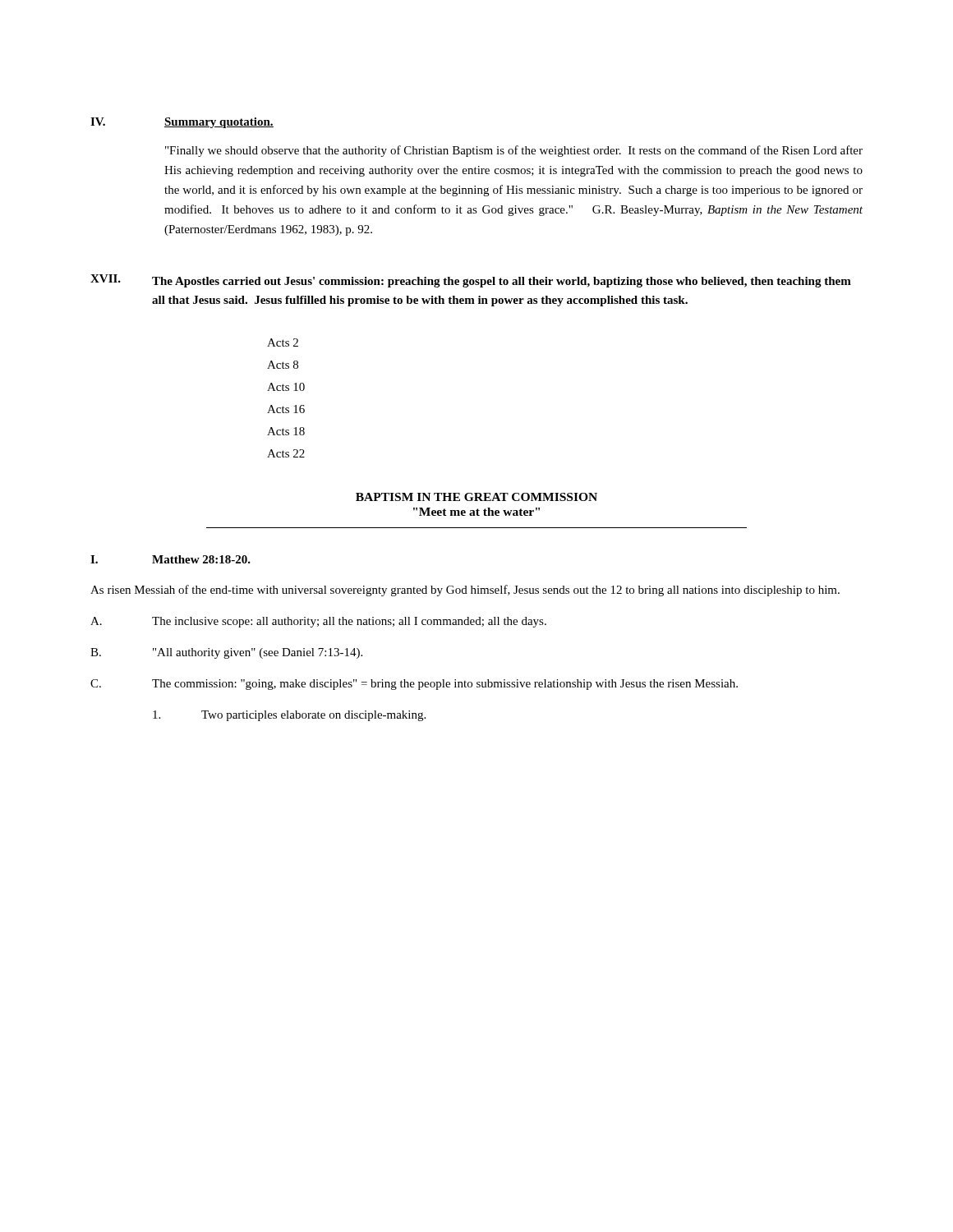Viewport: 953px width, 1232px height.
Task: Click on the list item with the text "Acts 18"
Action: pyautogui.click(x=286, y=431)
